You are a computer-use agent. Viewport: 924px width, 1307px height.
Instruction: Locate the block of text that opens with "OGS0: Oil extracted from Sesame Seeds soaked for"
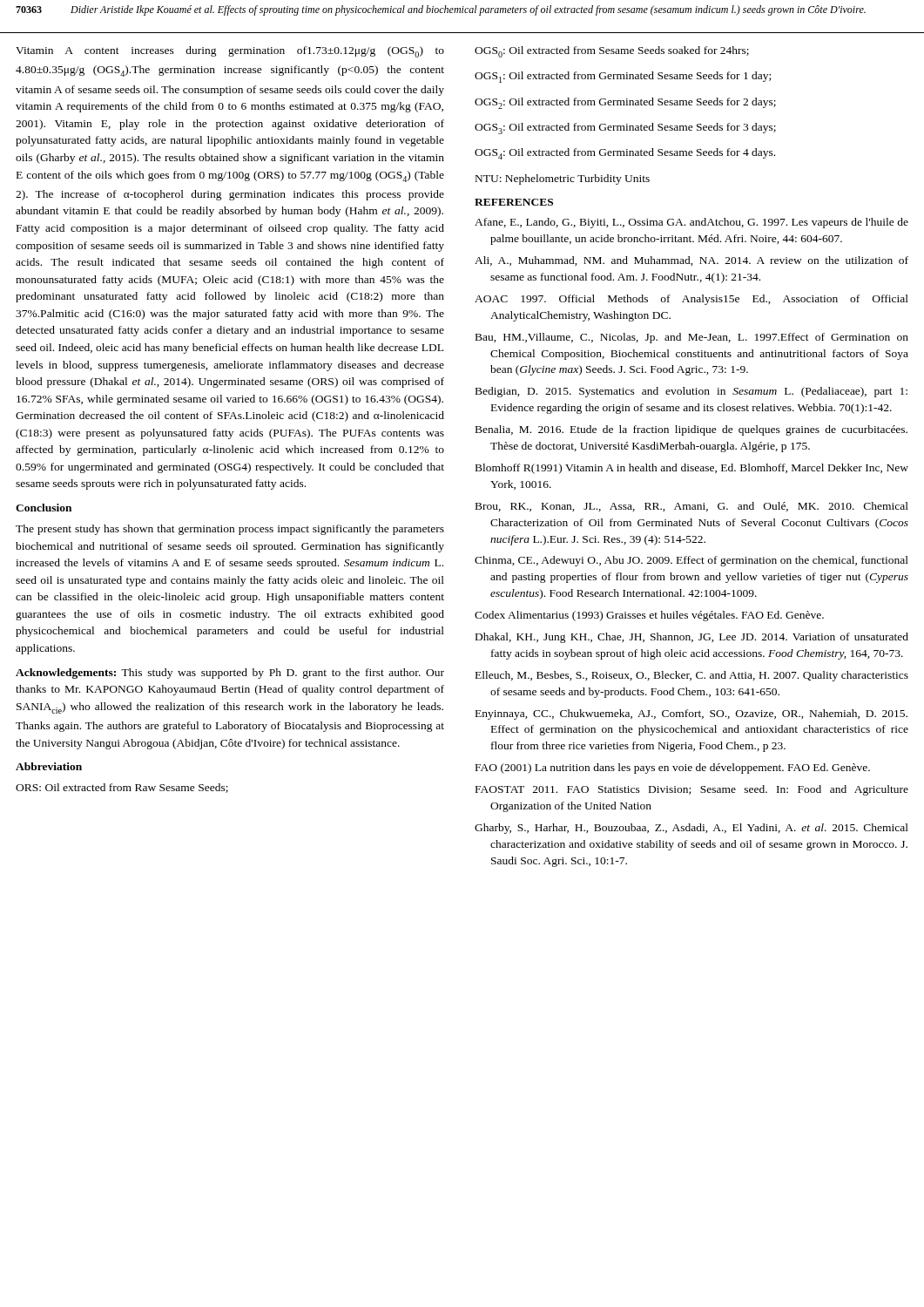(x=691, y=52)
